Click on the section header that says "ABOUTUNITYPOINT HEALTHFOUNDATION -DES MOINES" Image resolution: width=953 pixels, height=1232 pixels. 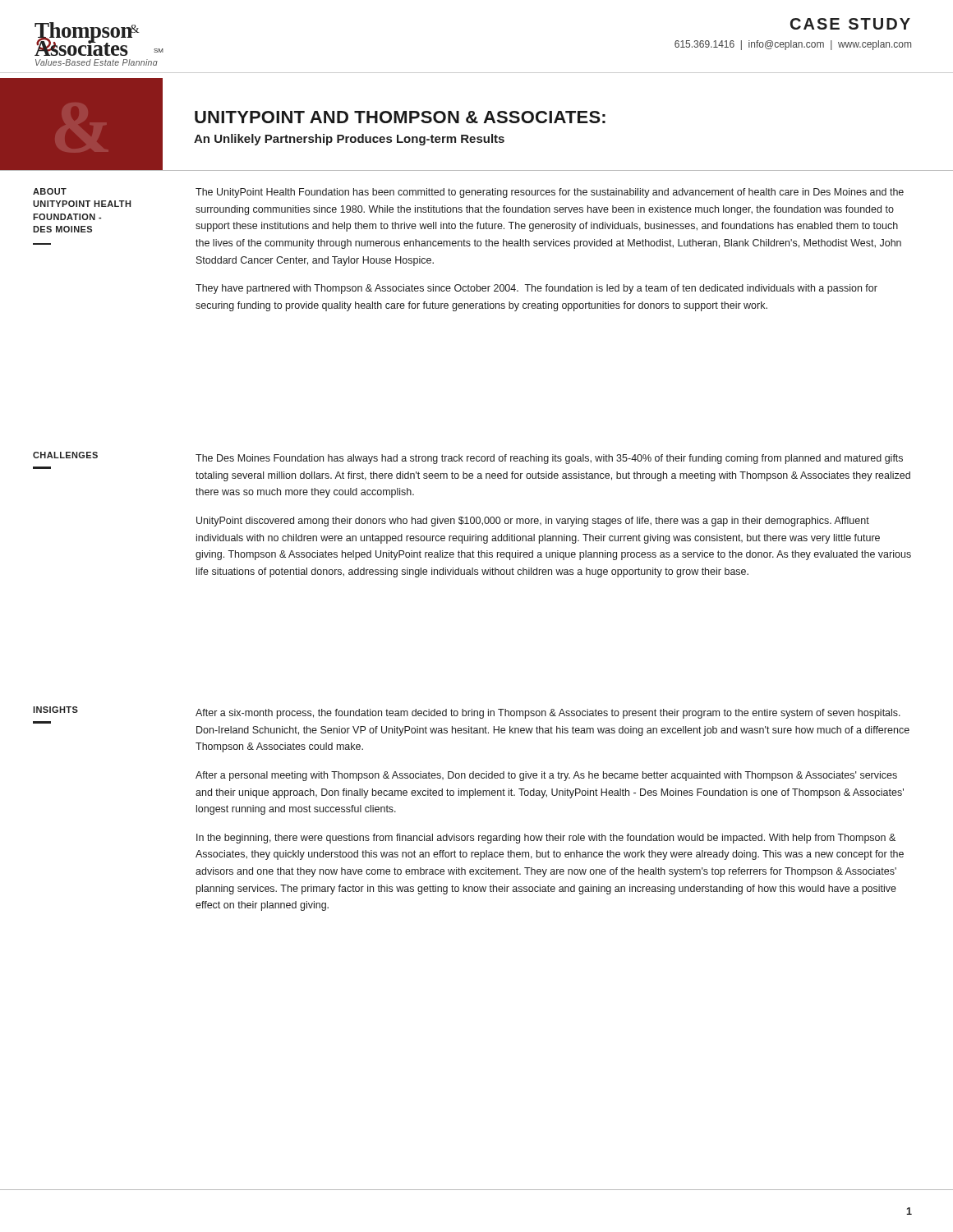(94, 215)
